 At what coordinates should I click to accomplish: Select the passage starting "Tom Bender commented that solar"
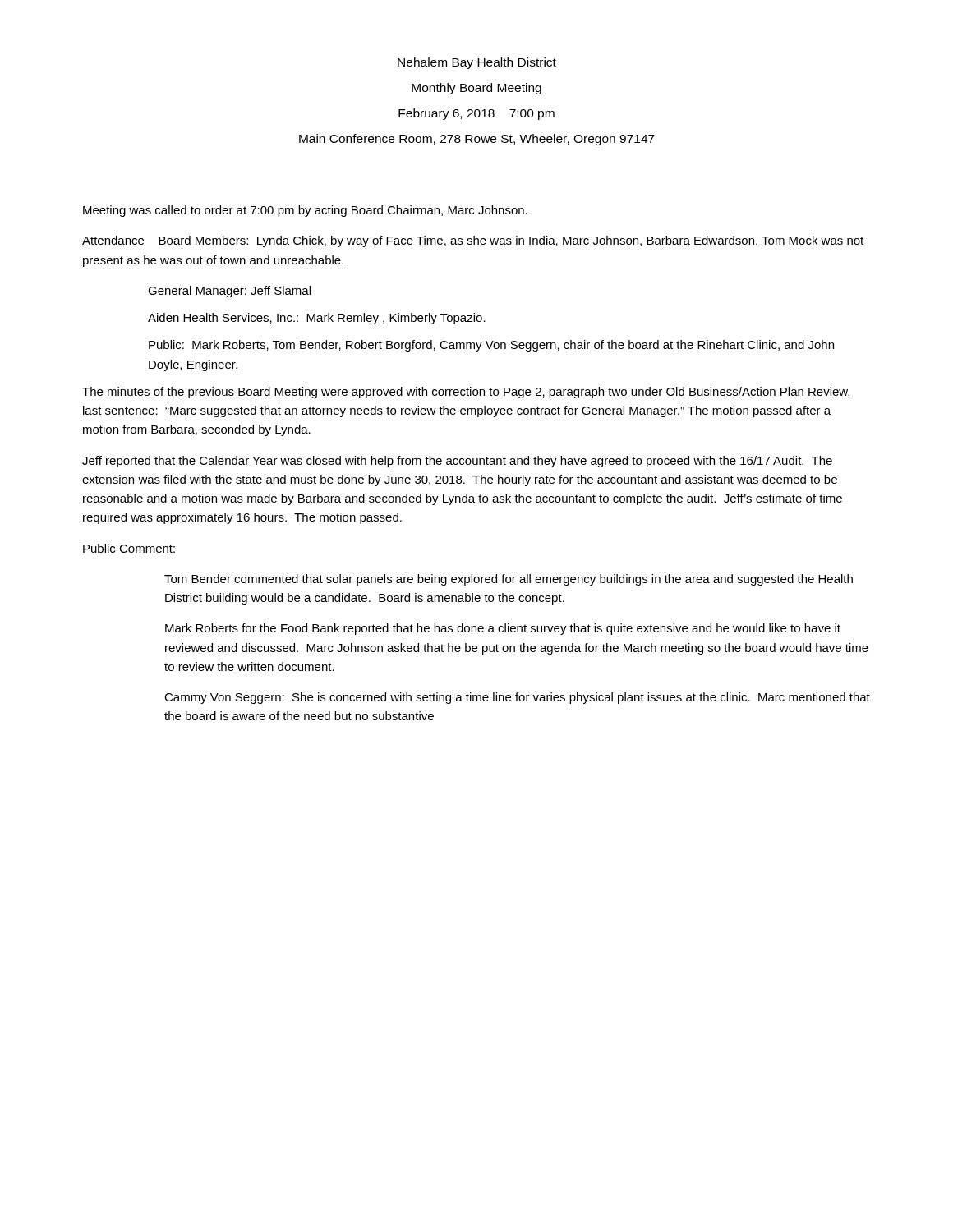pos(509,588)
